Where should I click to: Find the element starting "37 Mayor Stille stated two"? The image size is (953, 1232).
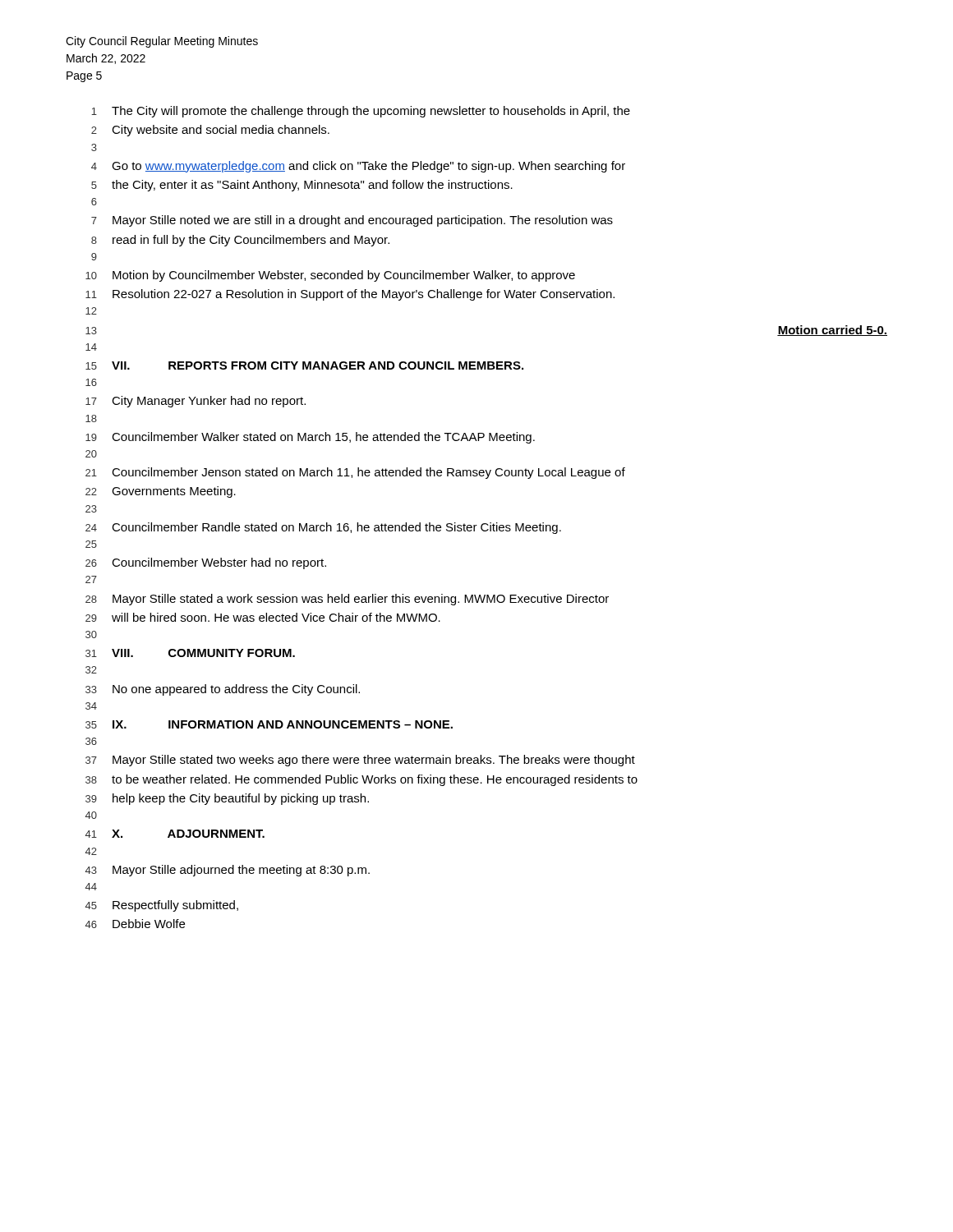pyautogui.click(x=476, y=779)
